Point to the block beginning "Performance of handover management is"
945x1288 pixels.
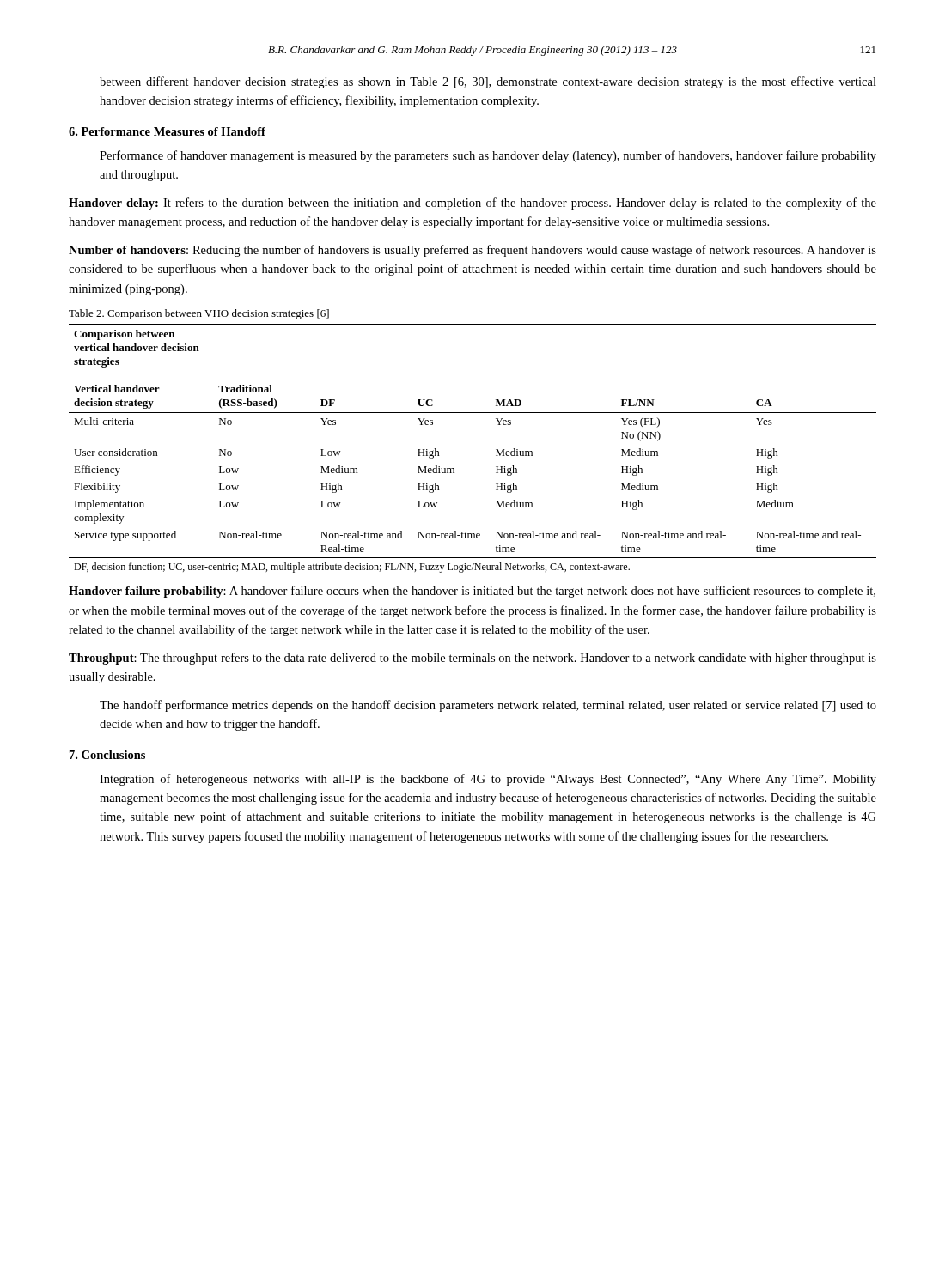[488, 165]
